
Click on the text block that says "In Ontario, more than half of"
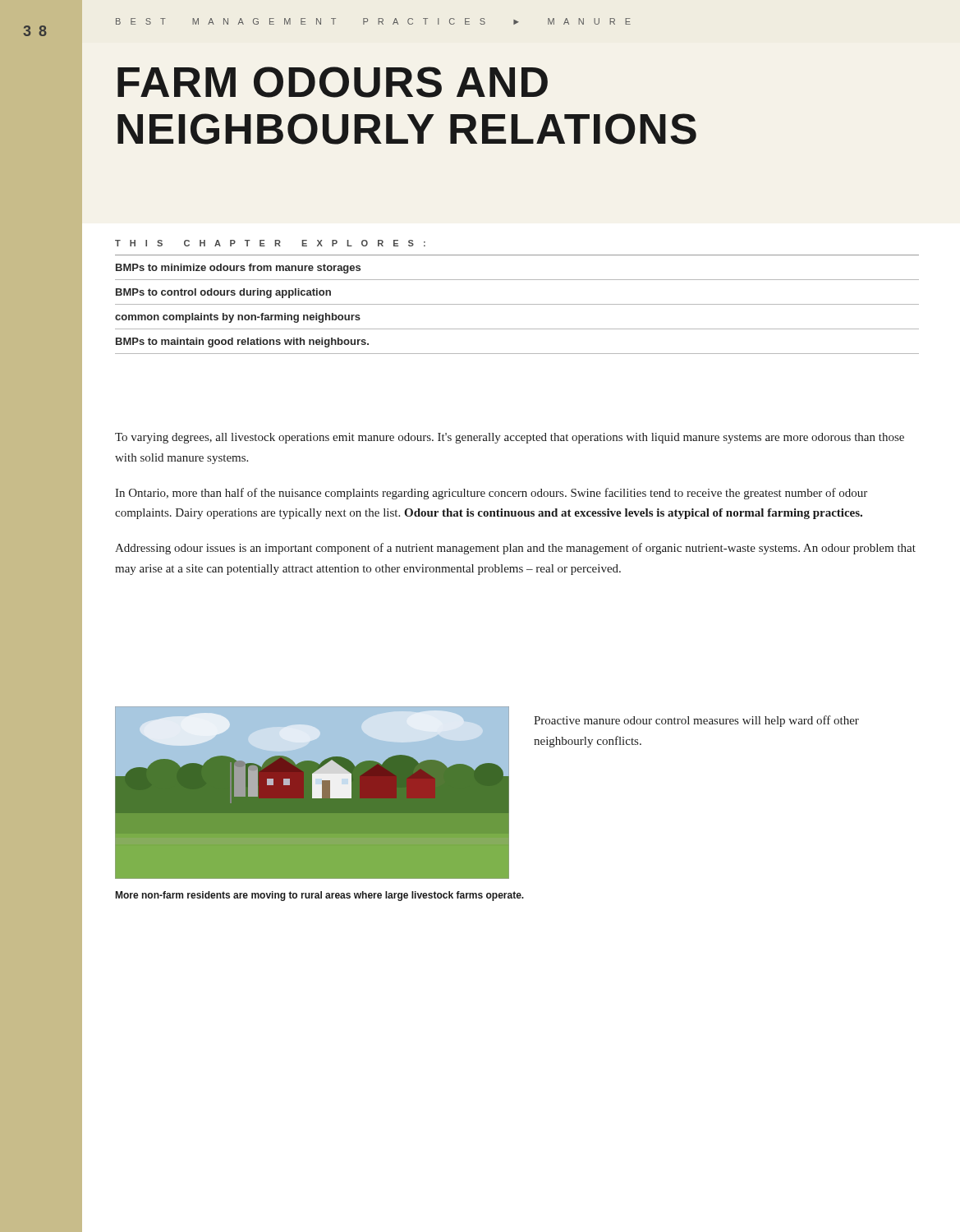point(491,503)
